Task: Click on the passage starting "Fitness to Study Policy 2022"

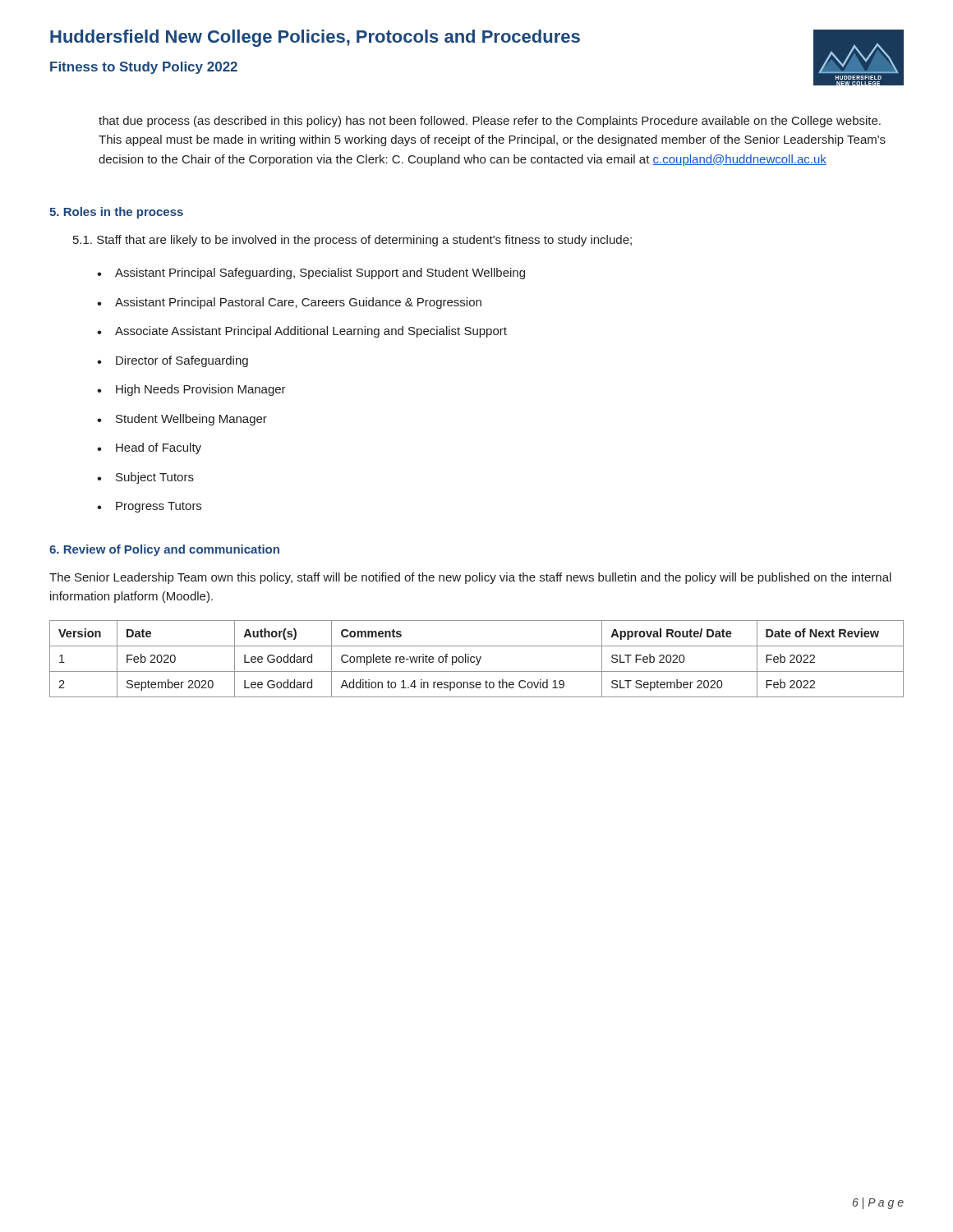Action: point(144,67)
